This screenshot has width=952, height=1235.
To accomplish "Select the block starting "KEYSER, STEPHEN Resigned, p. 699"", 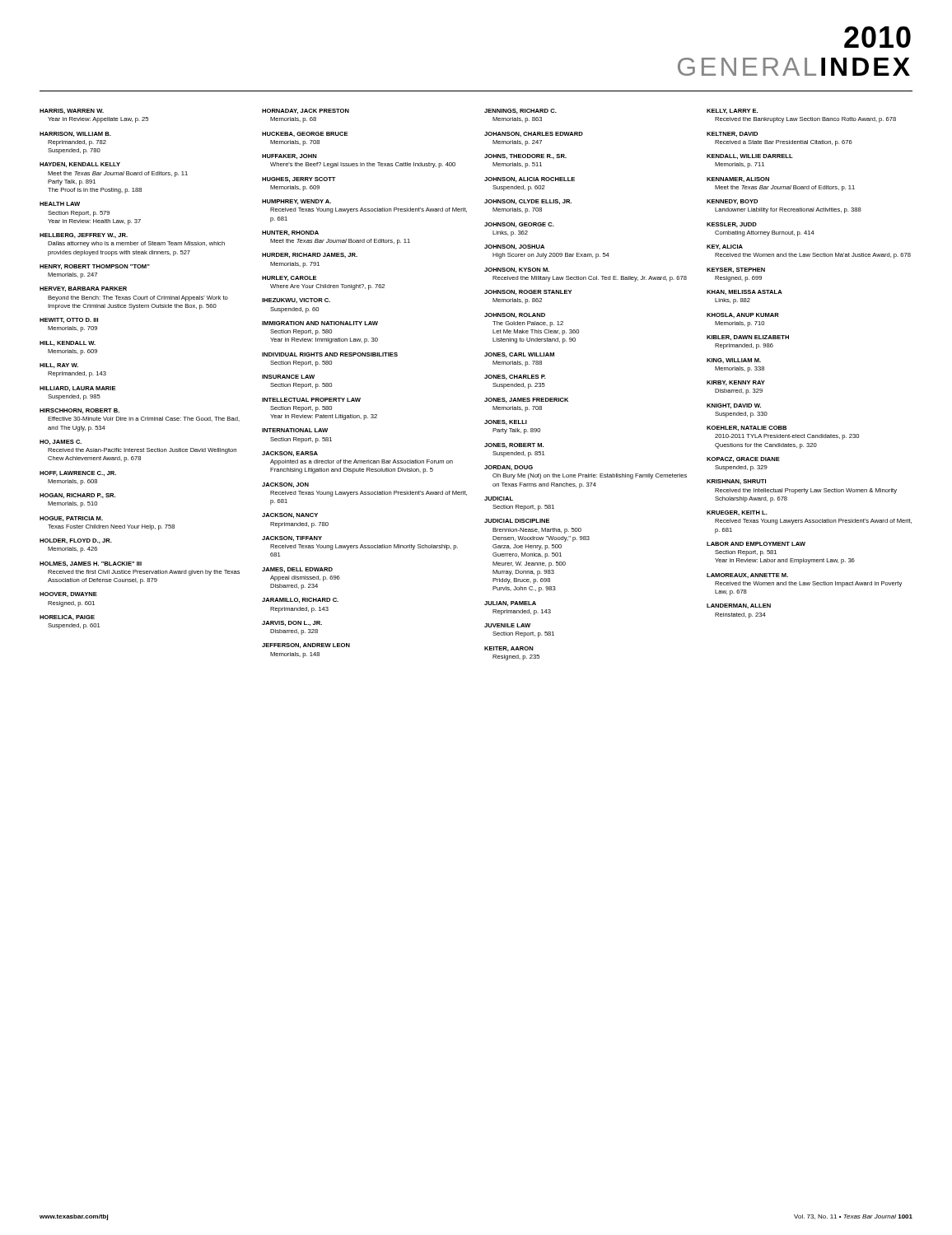I will [x=736, y=270].
